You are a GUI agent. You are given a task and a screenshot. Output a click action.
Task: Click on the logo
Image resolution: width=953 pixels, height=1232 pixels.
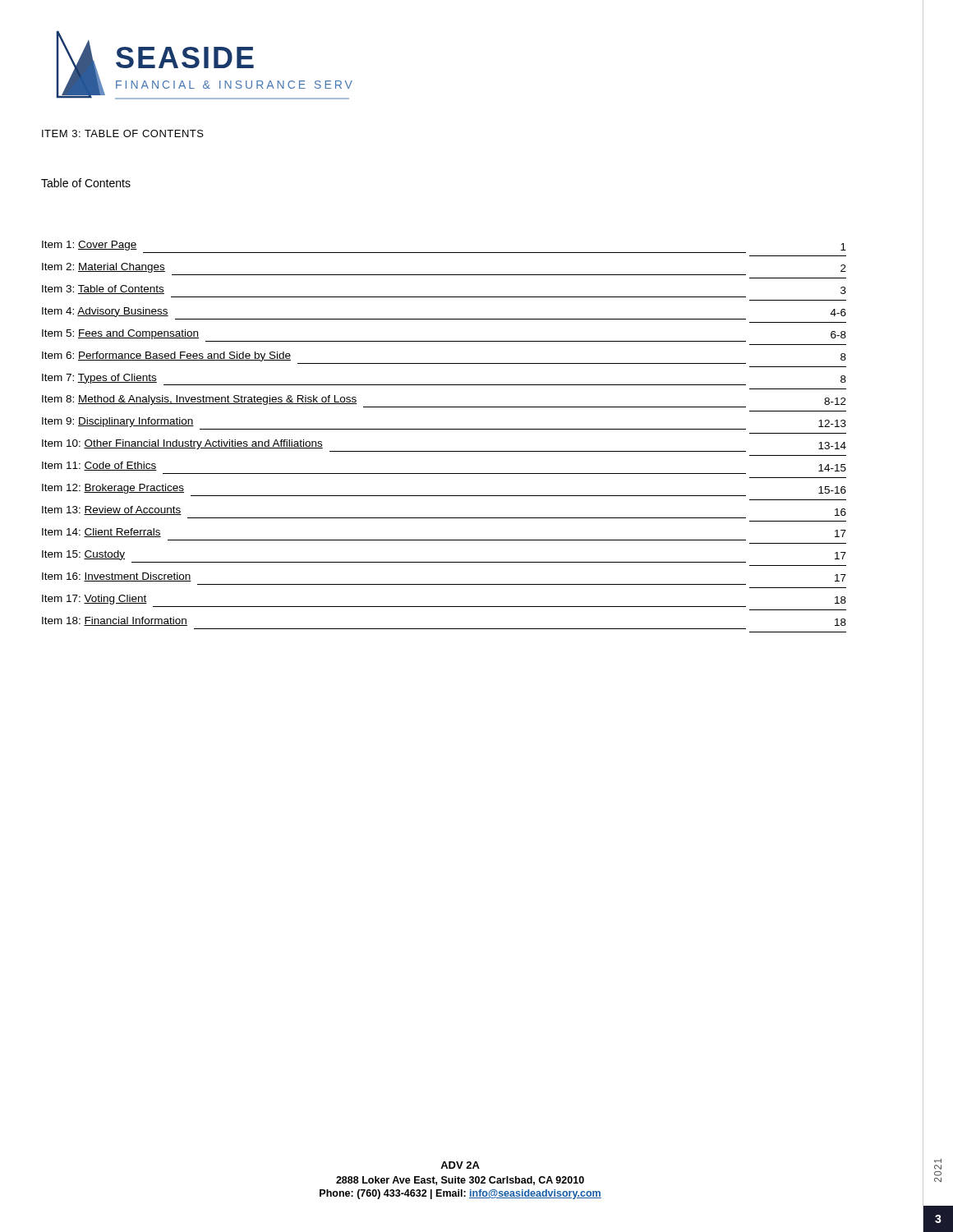[x=205, y=68]
